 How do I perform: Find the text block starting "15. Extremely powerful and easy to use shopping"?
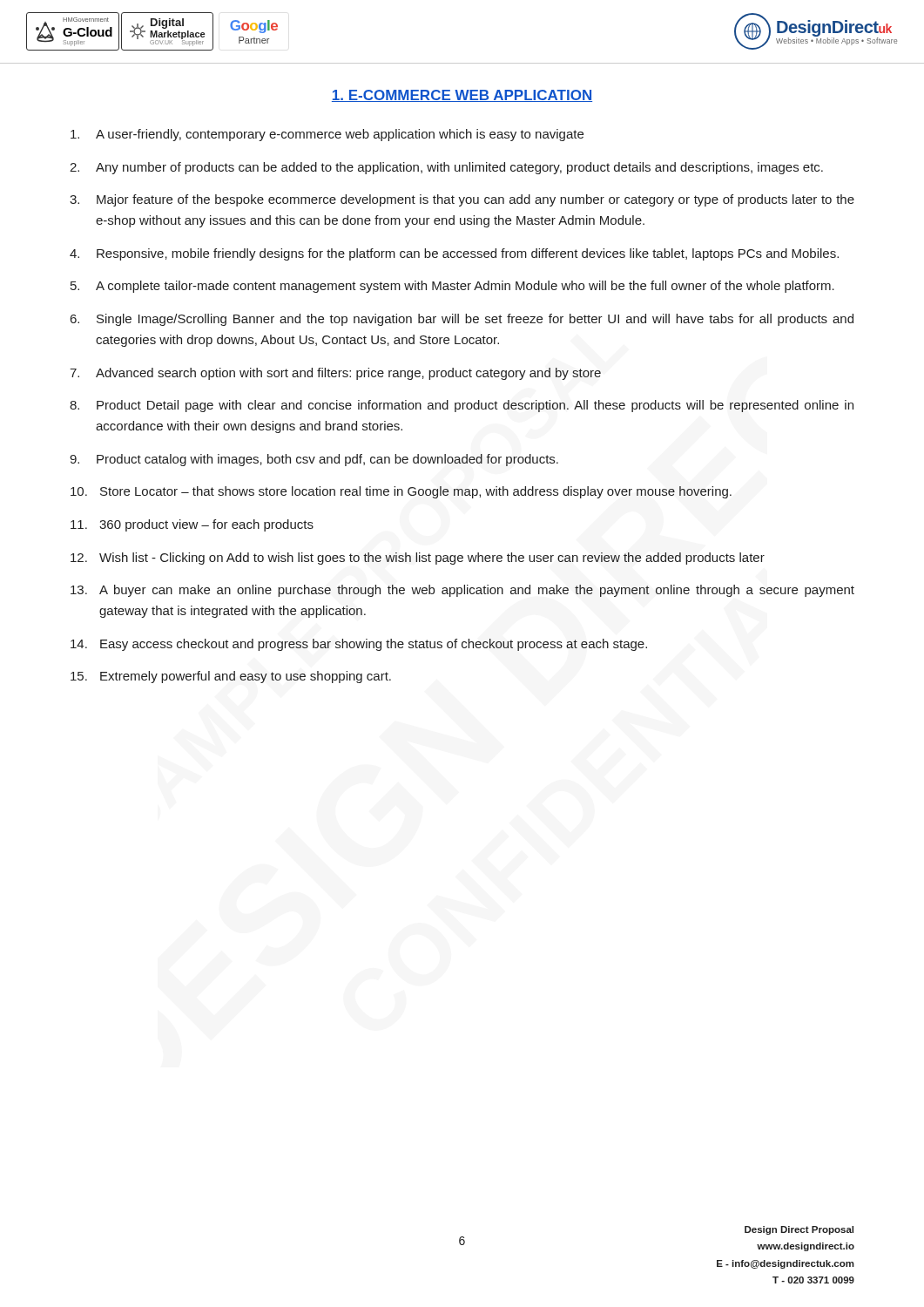[231, 676]
